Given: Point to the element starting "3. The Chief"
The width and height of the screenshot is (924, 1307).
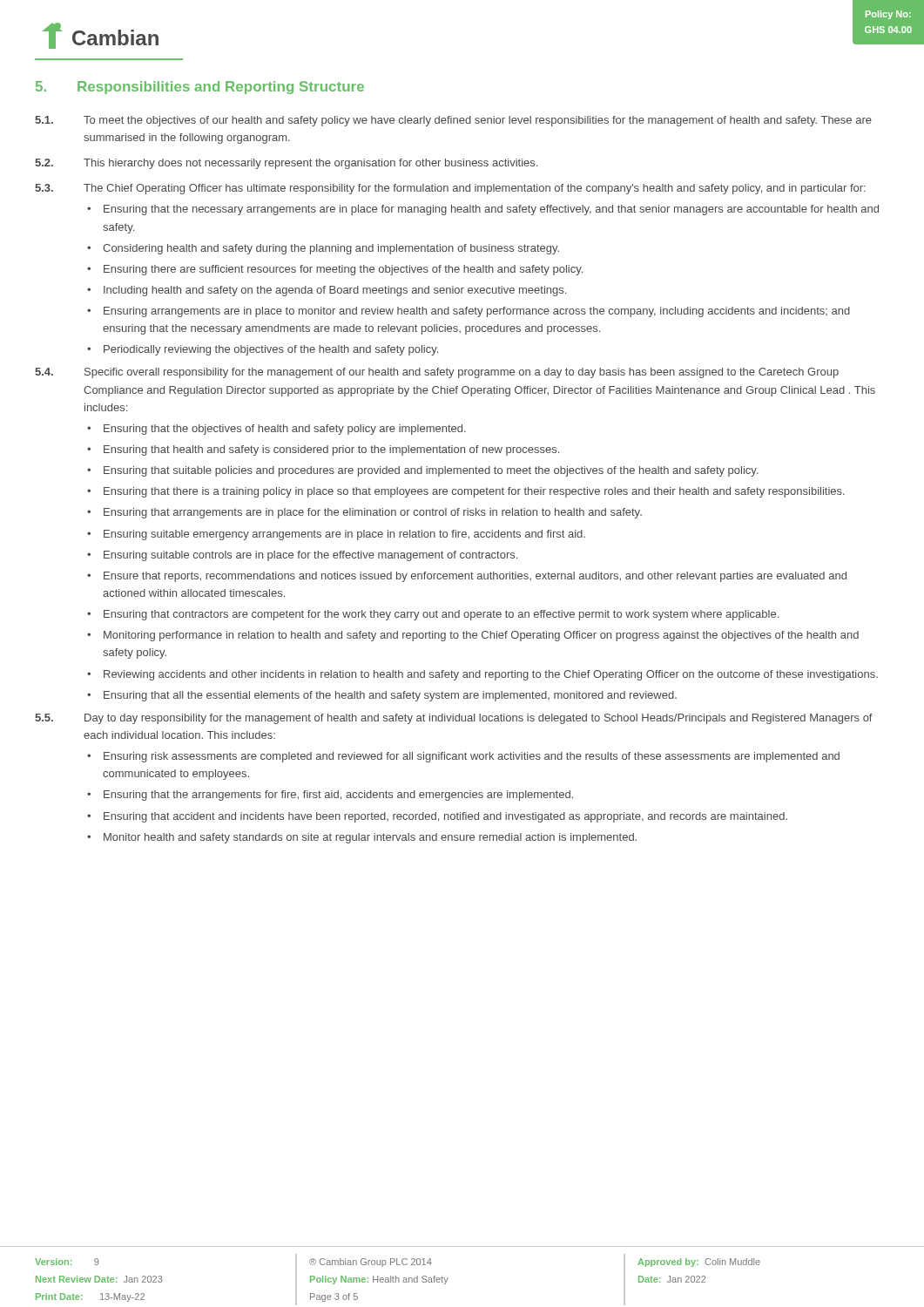Looking at the screenshot, I should coord(451,188).
